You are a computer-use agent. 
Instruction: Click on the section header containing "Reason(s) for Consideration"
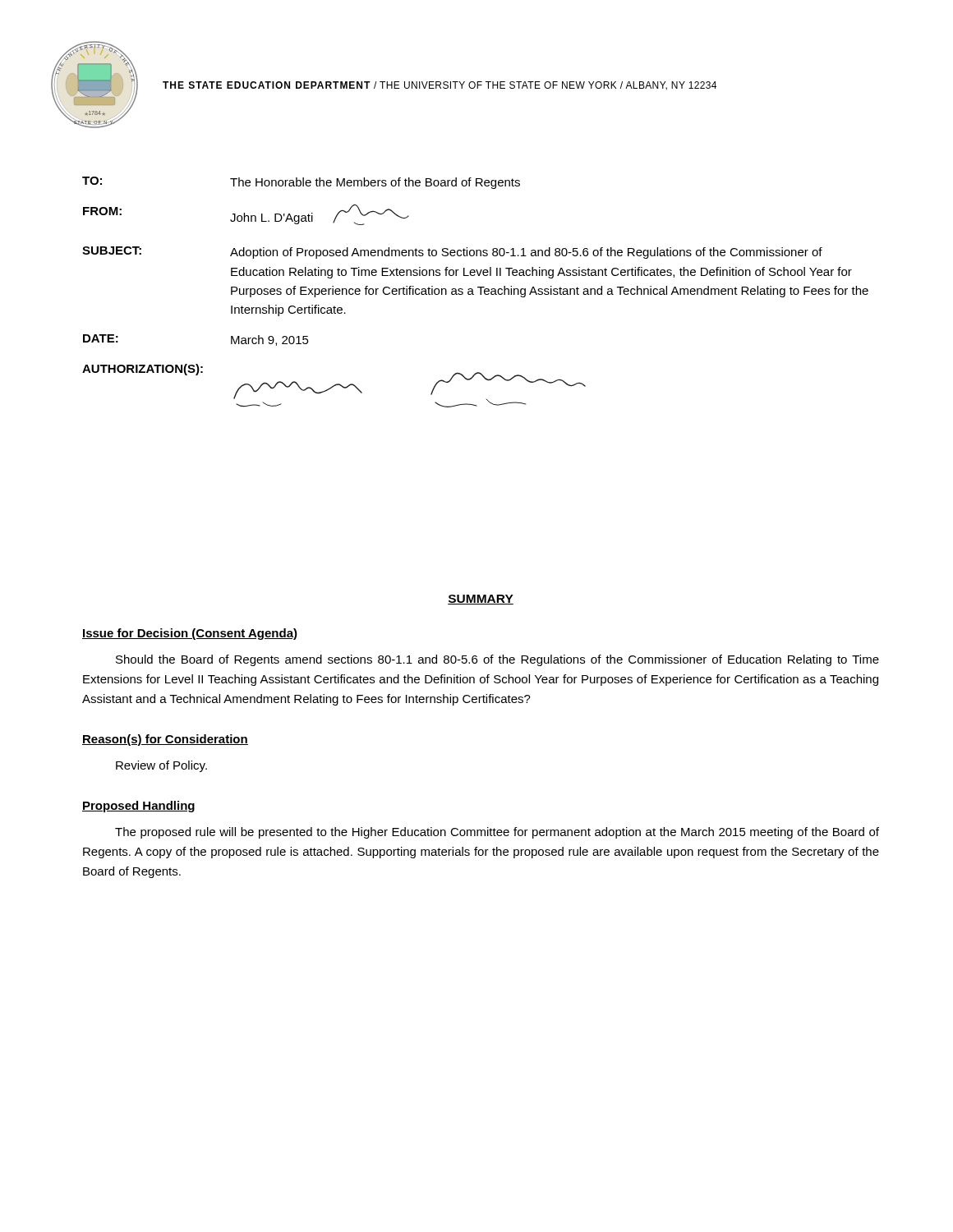[x=165, y=739]
